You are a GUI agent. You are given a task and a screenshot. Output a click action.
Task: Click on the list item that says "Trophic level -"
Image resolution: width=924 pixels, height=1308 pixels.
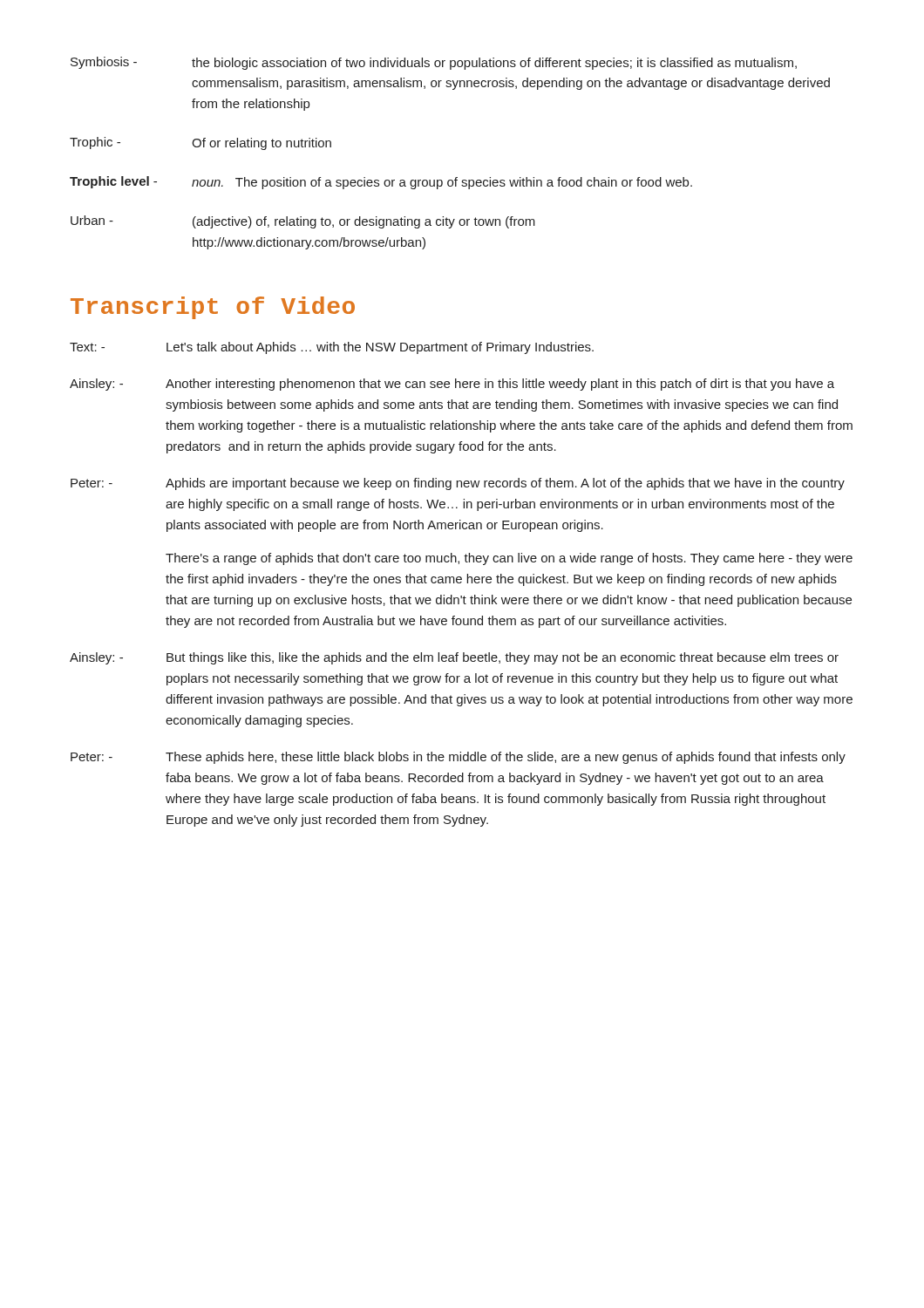tap(462, 182)
